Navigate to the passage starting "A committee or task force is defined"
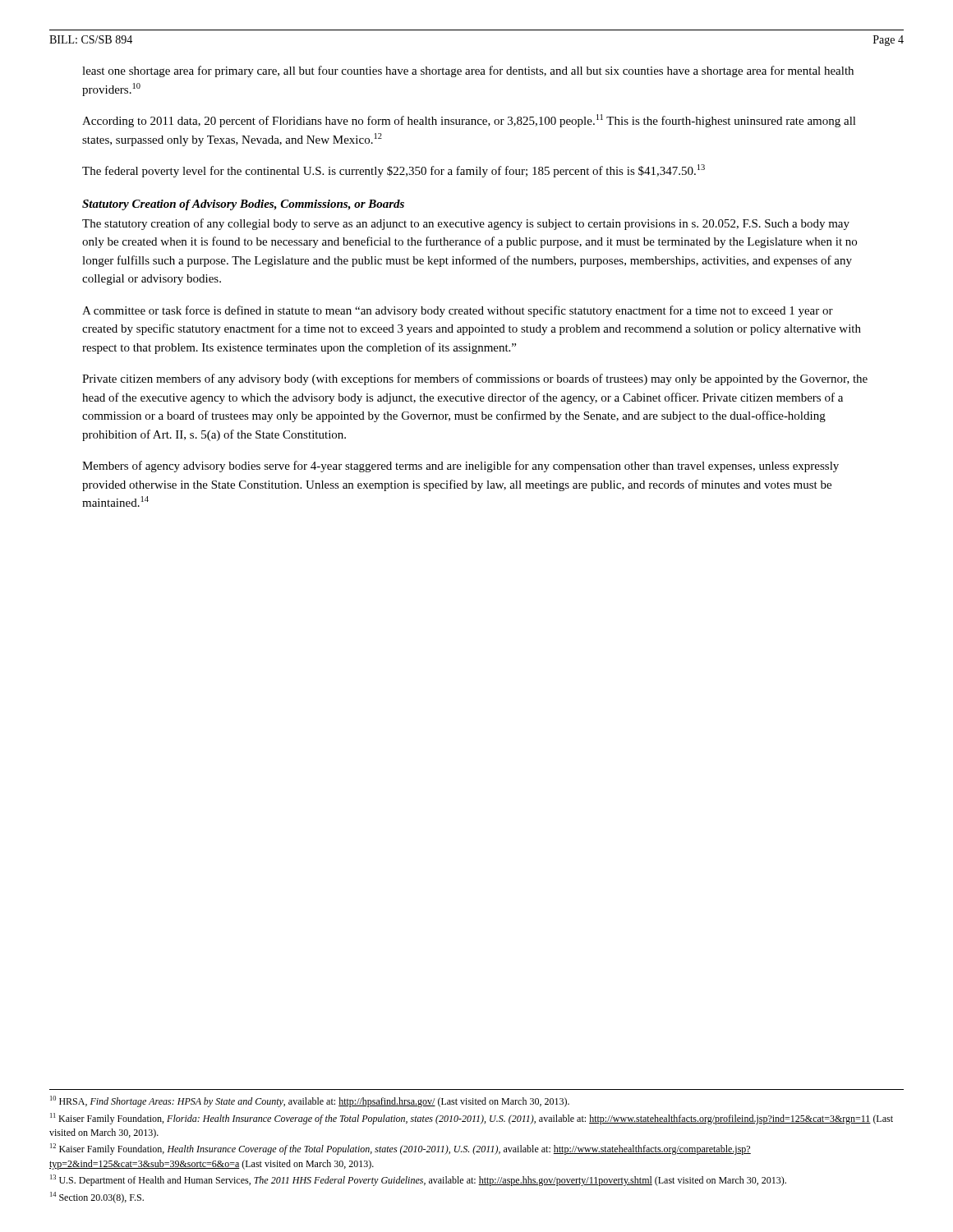The height and width of the screenshot is (1232, 953). [472, 329]
